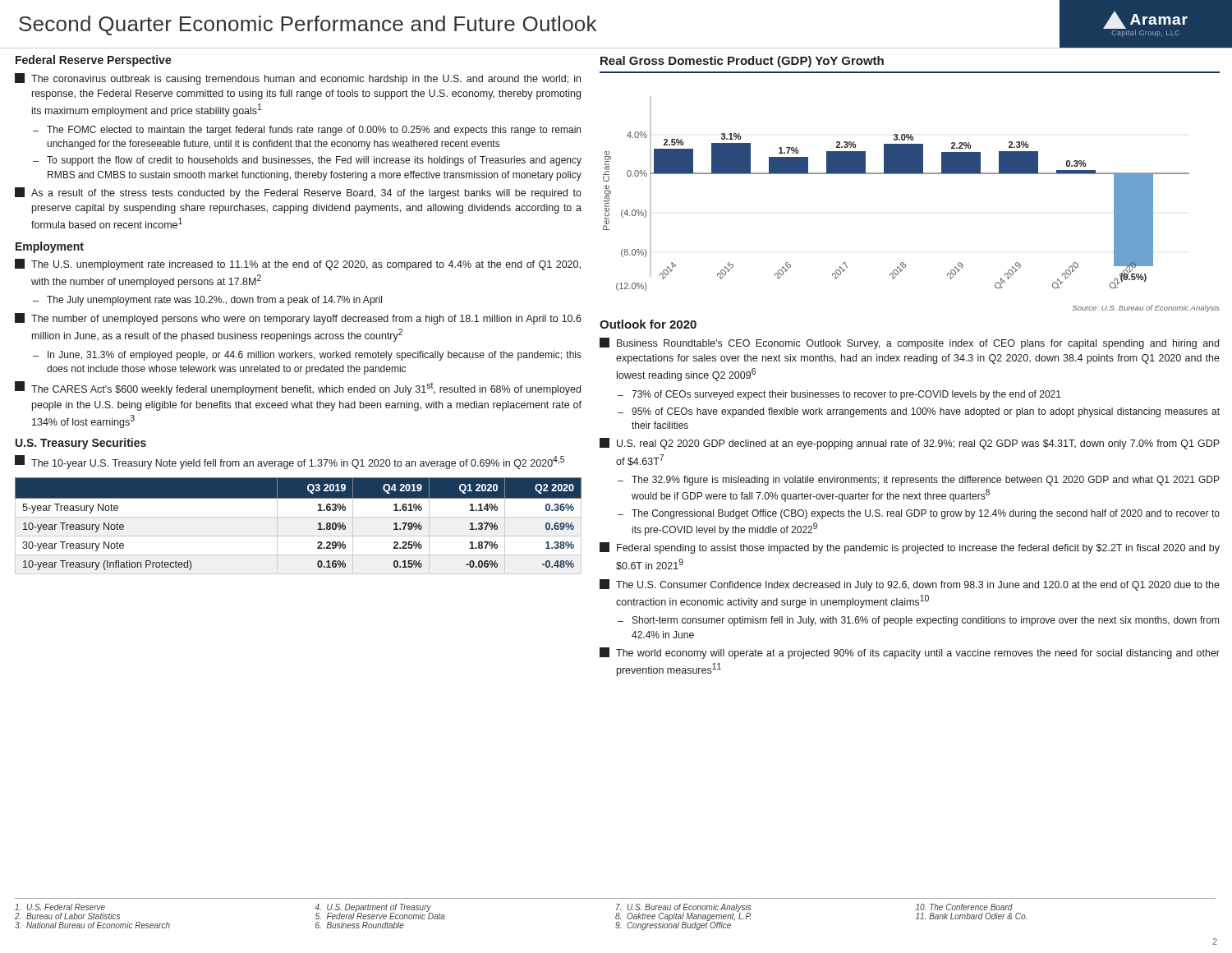The height and width of the screenshot is (953, 1232).
Task: Find the block on this page that starts "U.S. real Q2 2020 GDP declined at an"
Action: coord(910,453)
